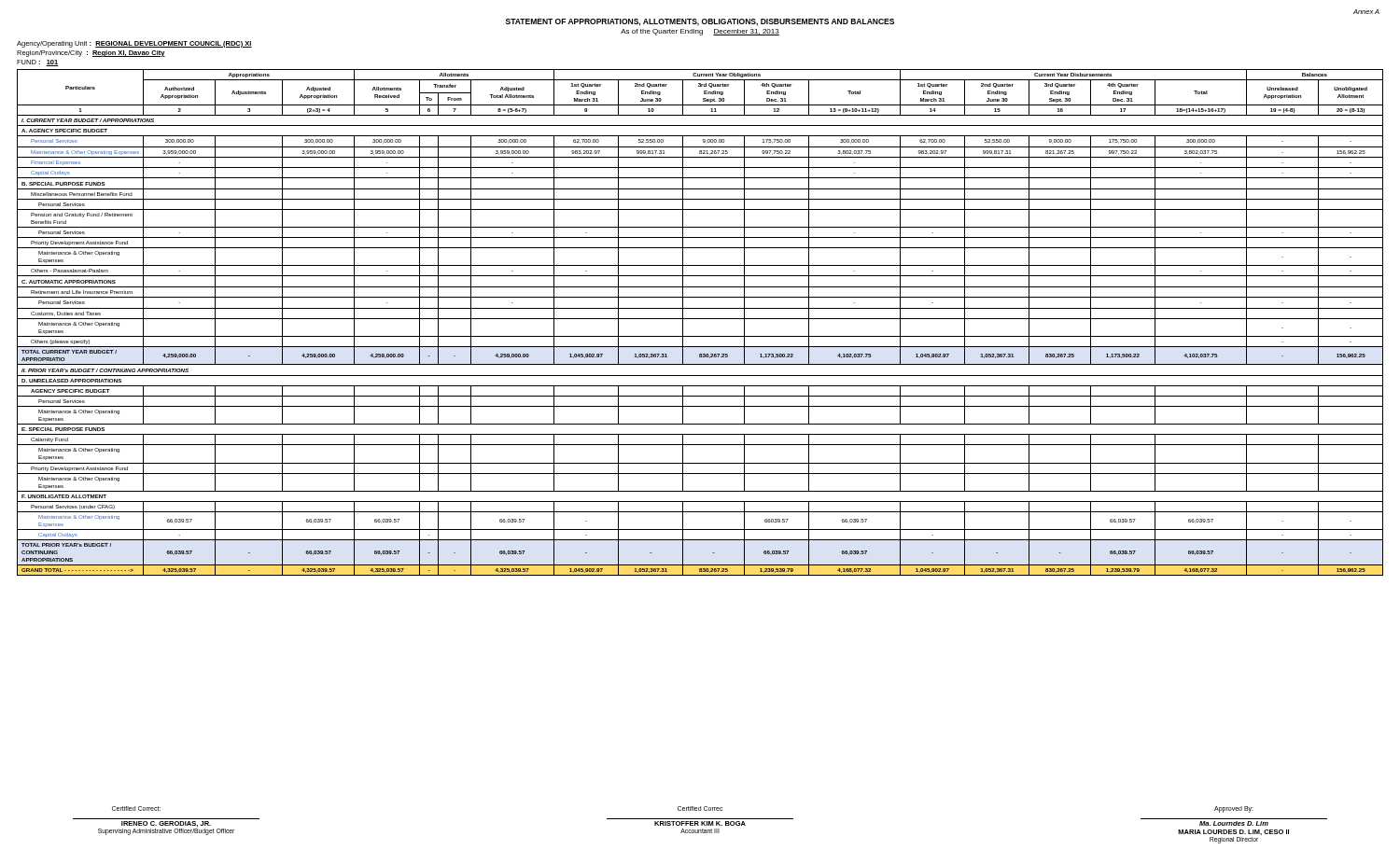
Task: Select a table
Action: pos(700,322)
